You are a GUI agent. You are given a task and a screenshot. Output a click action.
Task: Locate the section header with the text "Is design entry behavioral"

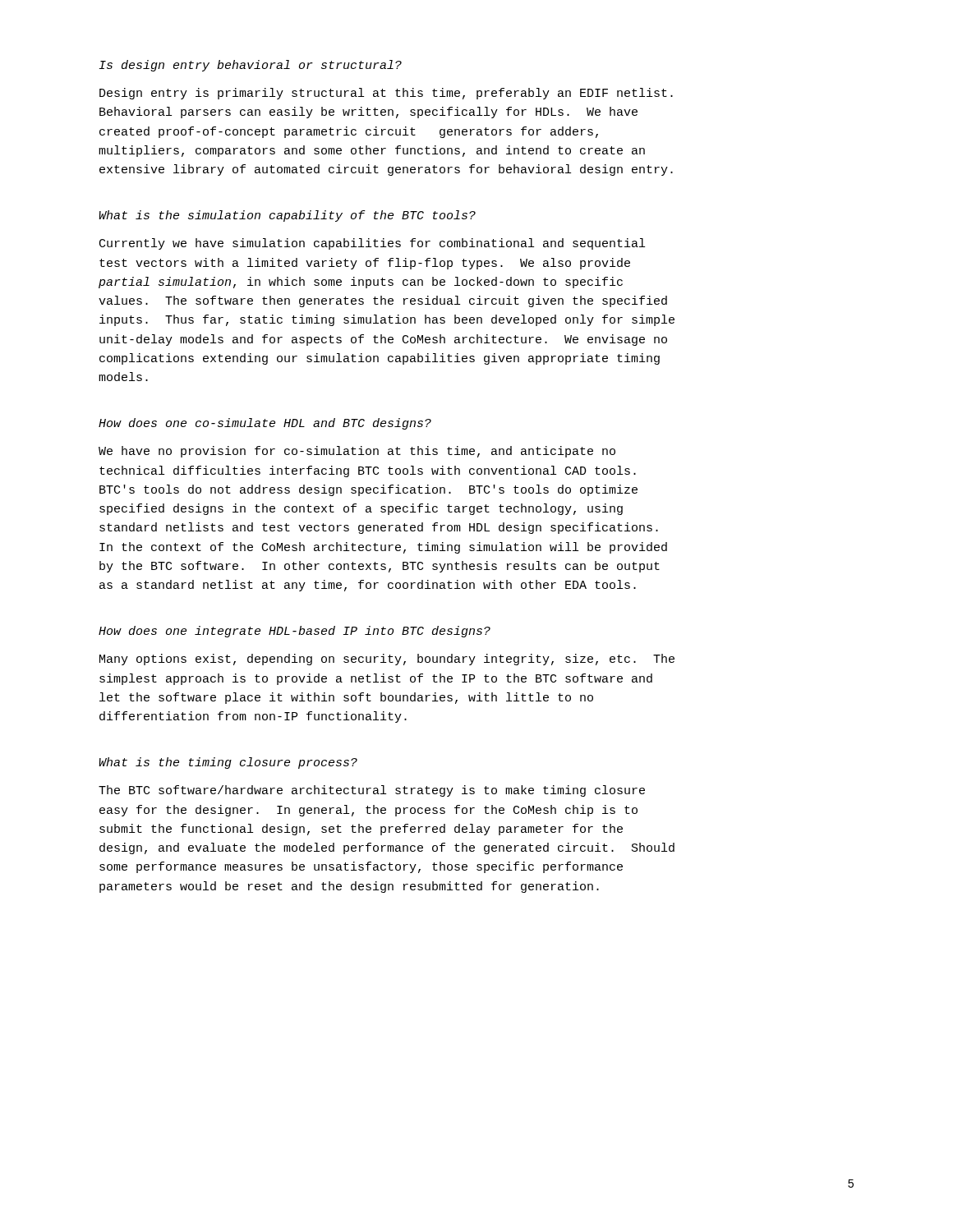[250, 66]
